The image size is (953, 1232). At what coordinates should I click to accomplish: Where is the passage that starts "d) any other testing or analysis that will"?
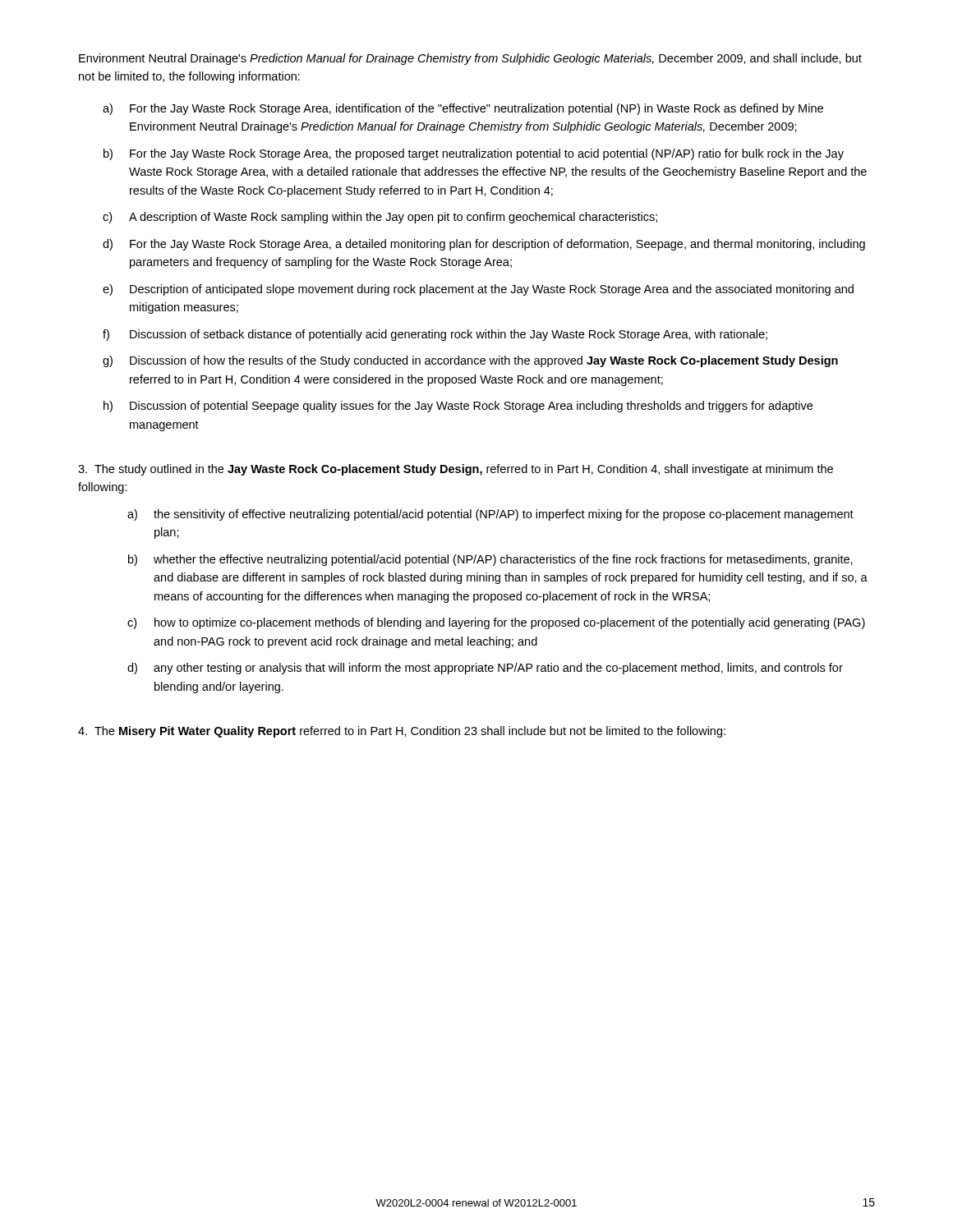(501, 677)
